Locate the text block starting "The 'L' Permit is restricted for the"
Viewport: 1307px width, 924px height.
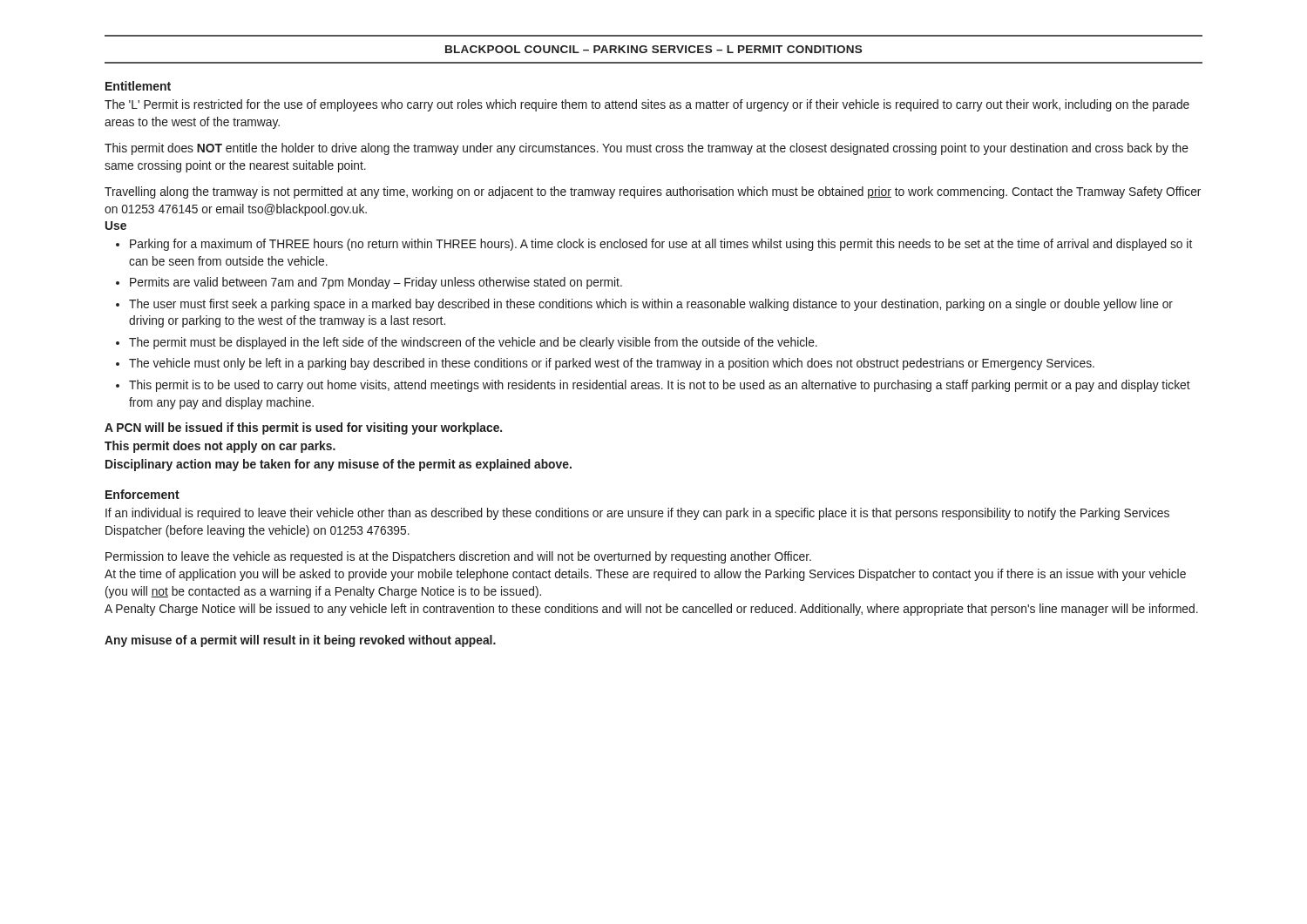[x=647, y=114]
